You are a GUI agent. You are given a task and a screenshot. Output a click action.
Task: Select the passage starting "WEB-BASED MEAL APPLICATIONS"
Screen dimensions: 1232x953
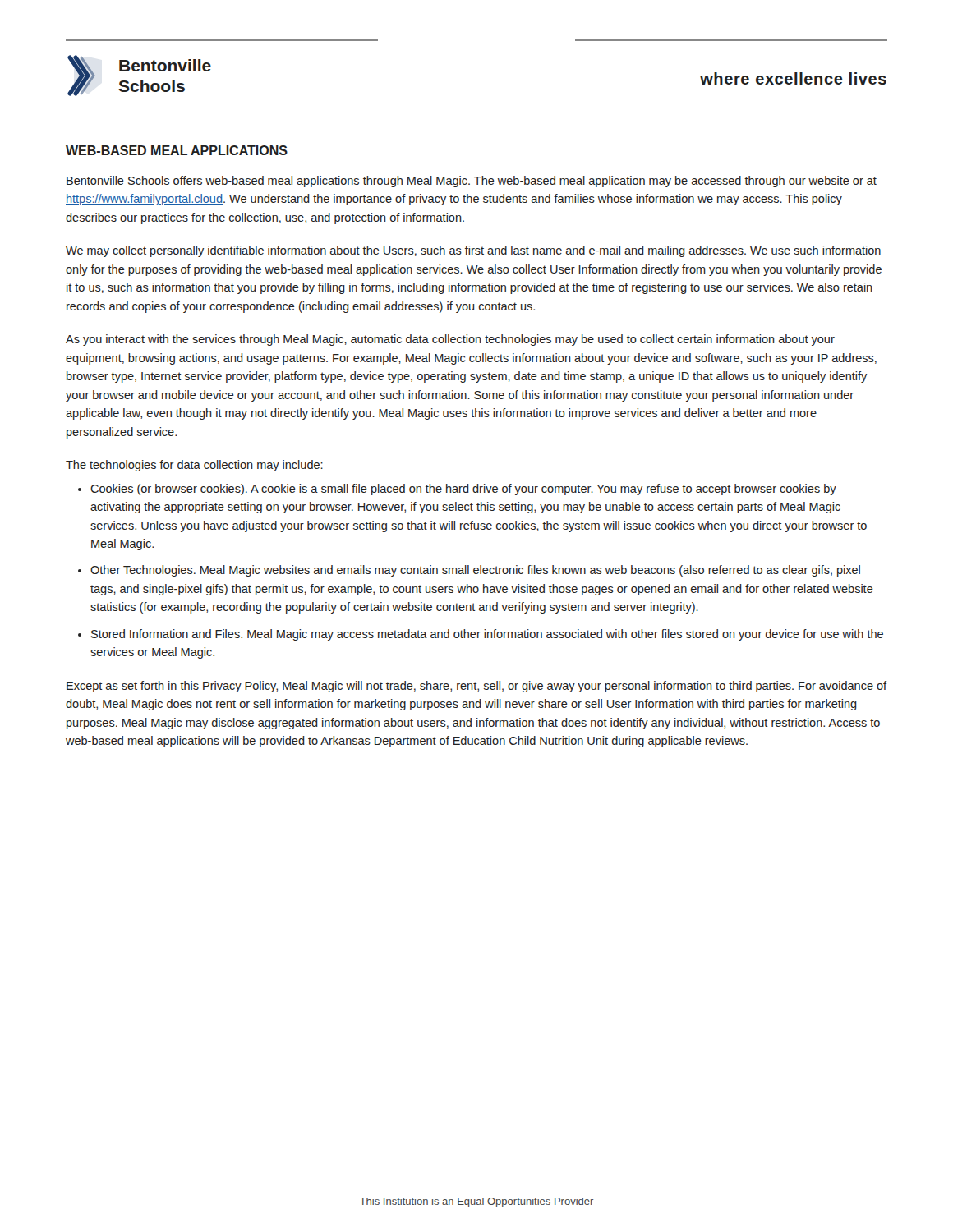177,151
